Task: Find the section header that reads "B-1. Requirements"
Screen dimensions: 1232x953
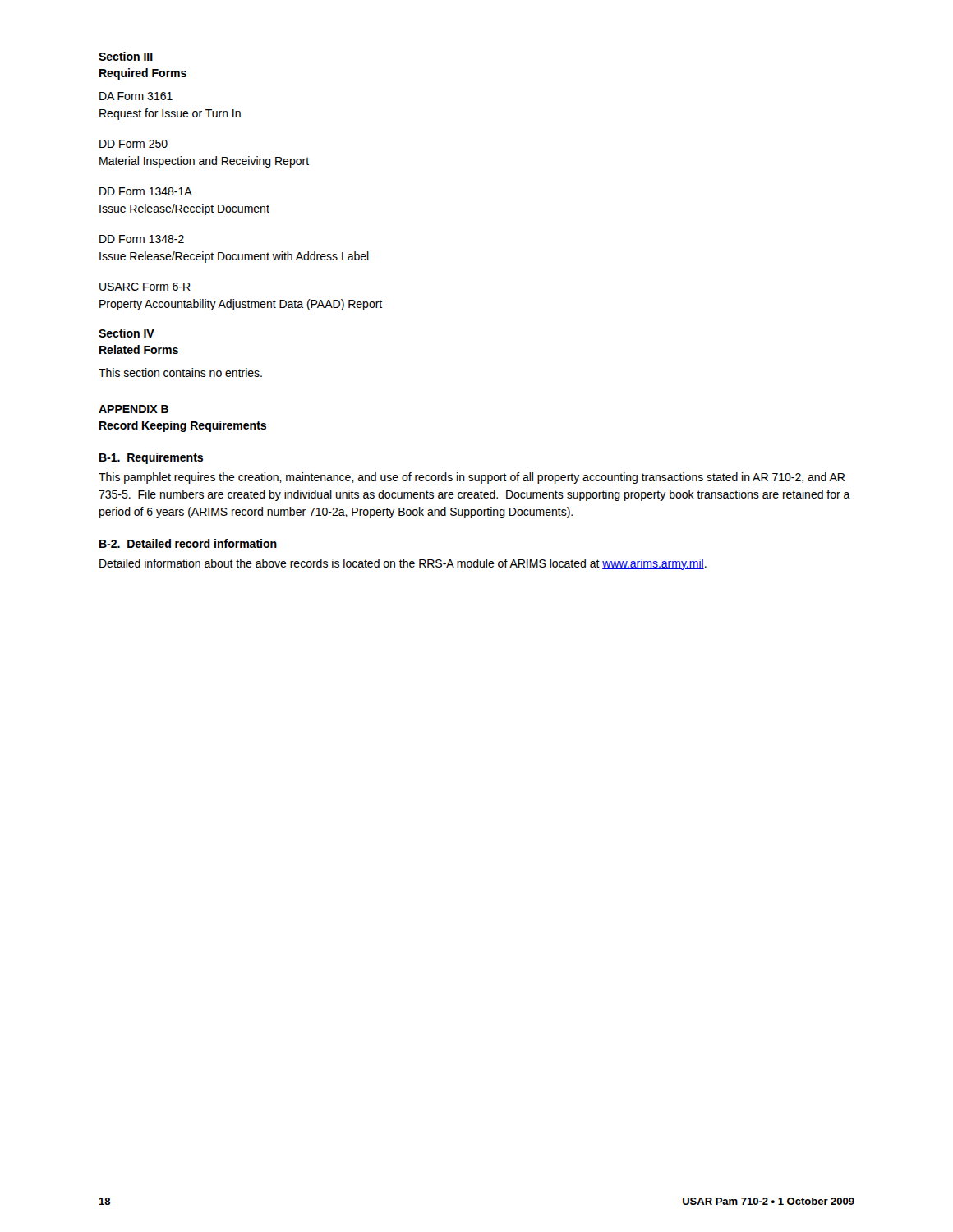Action: [151, 457]
